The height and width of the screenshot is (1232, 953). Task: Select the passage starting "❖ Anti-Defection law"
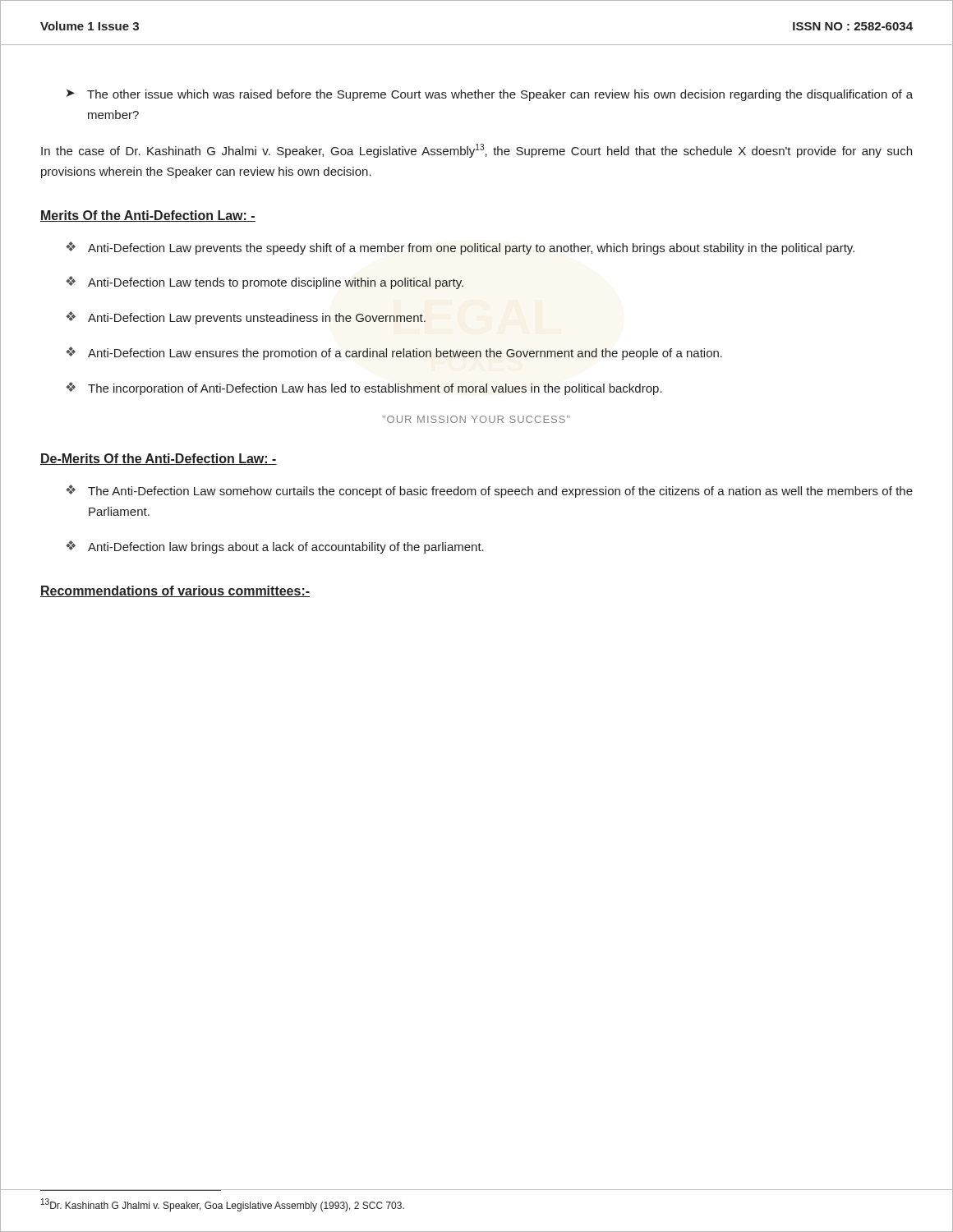489,547
